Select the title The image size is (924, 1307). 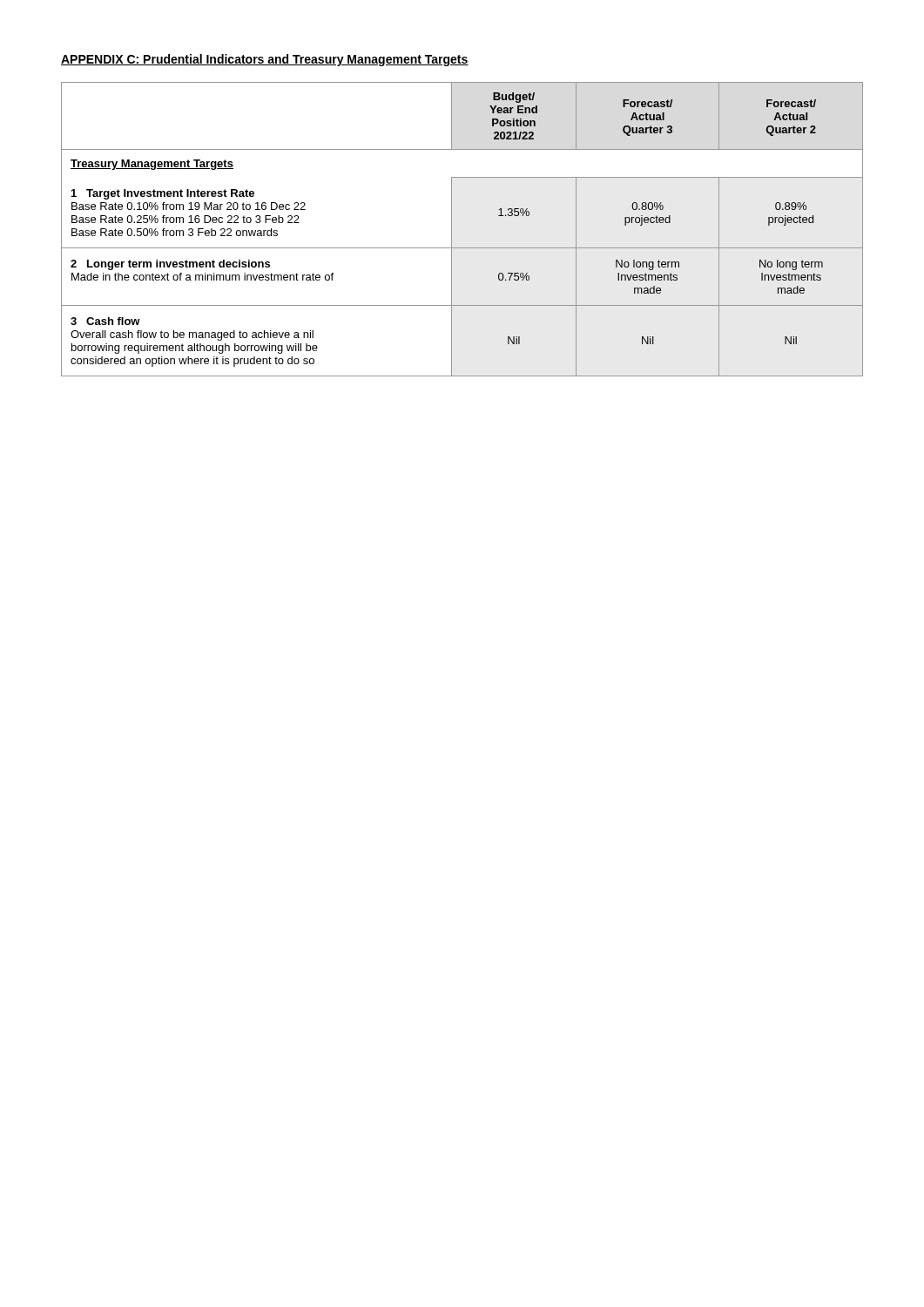point(264,59)
